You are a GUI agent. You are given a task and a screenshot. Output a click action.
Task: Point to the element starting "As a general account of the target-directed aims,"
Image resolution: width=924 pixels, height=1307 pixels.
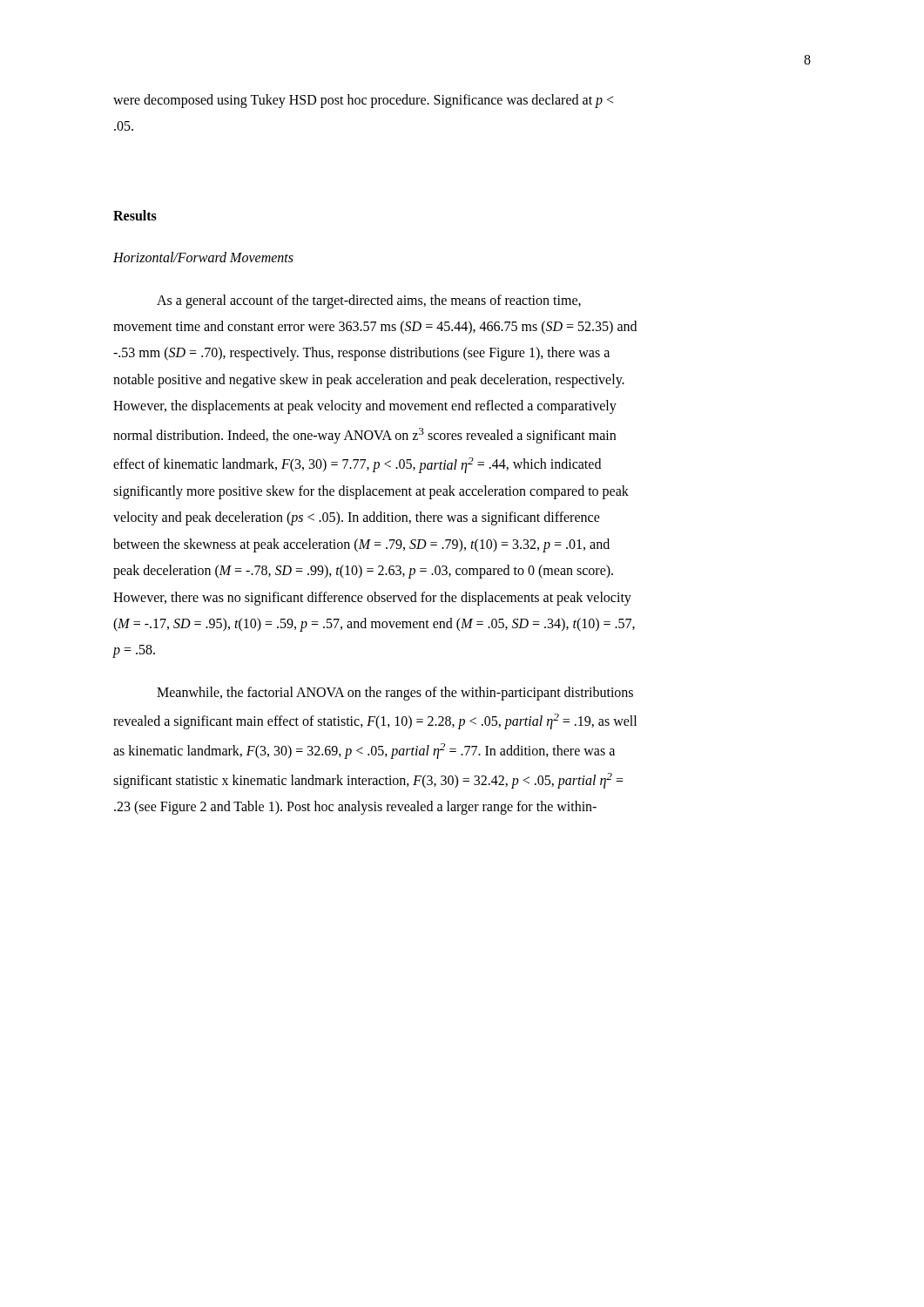462,475
